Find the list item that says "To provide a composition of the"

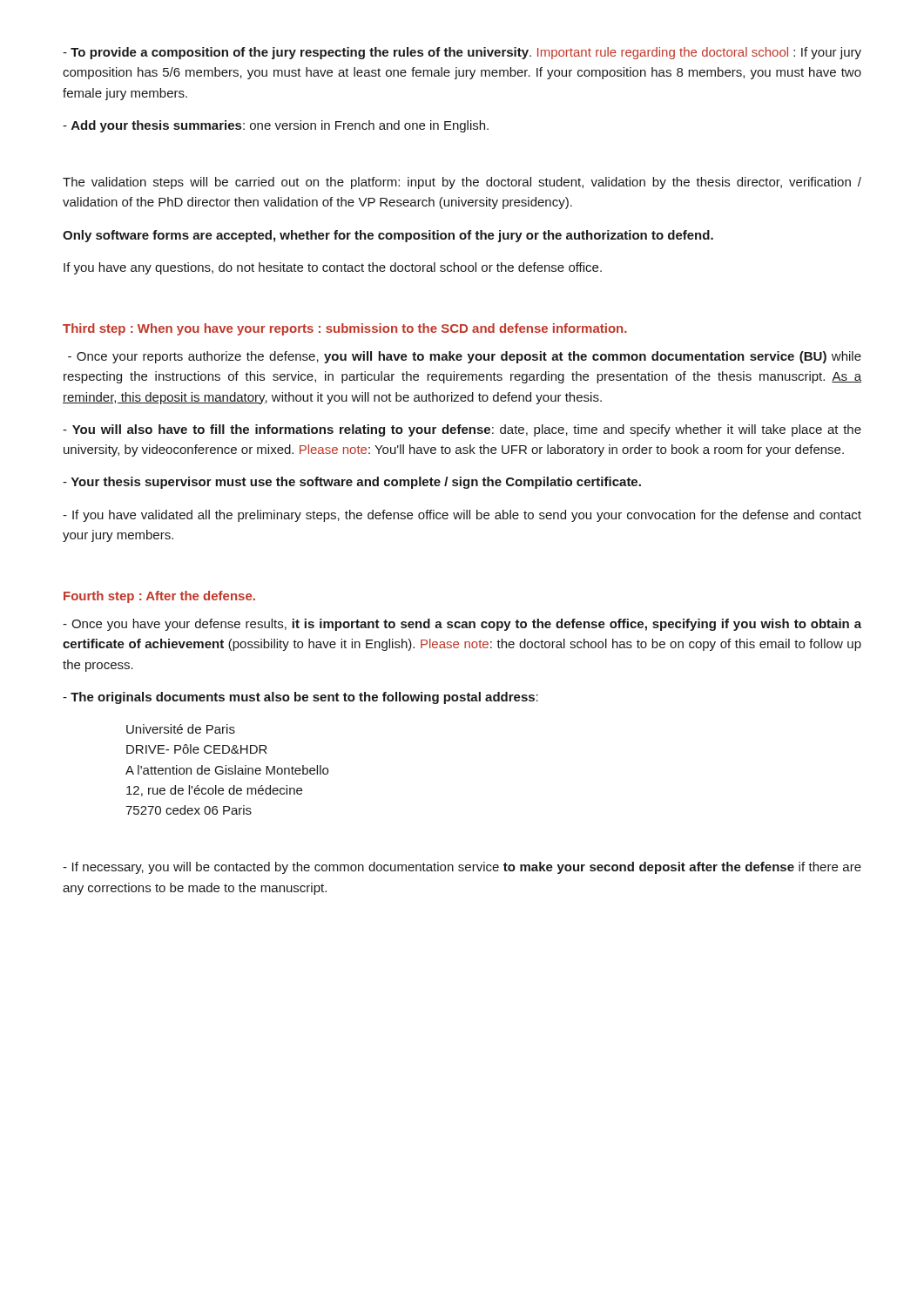click(x=462, y=72)
